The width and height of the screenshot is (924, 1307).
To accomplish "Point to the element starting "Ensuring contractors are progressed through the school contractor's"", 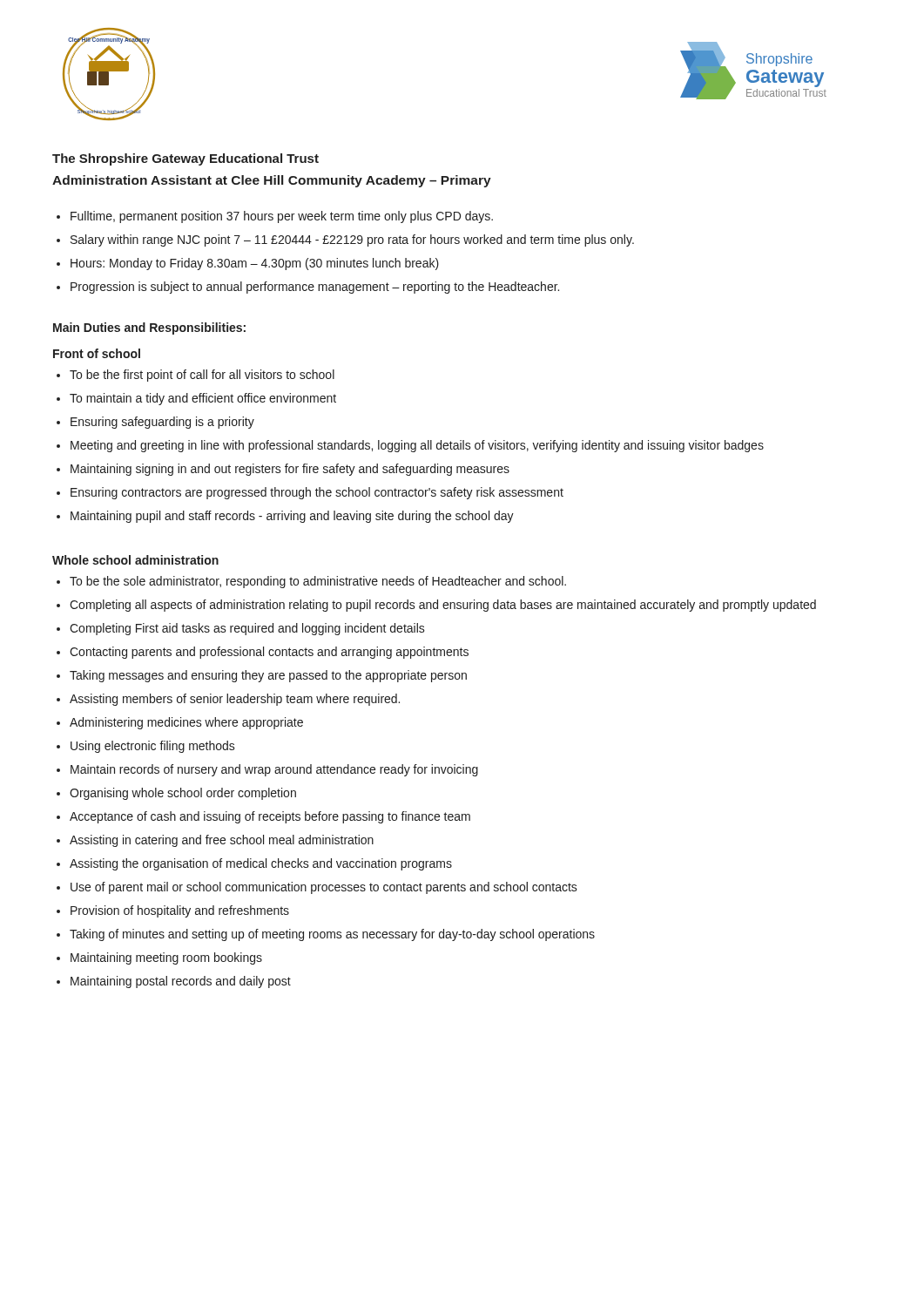I will coord(317,492).
